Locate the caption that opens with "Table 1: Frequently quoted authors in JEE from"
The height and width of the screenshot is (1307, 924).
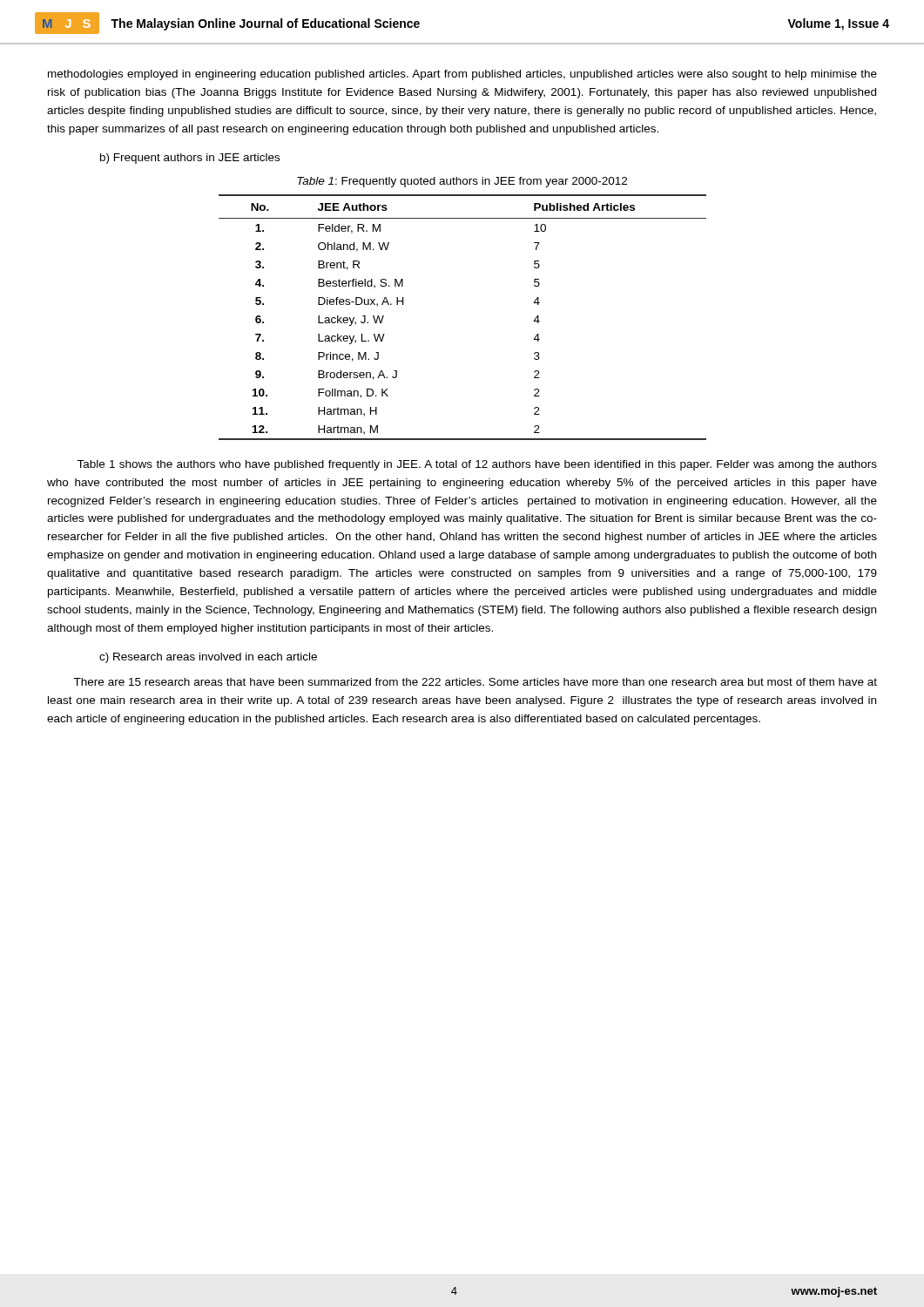point(462,180)
